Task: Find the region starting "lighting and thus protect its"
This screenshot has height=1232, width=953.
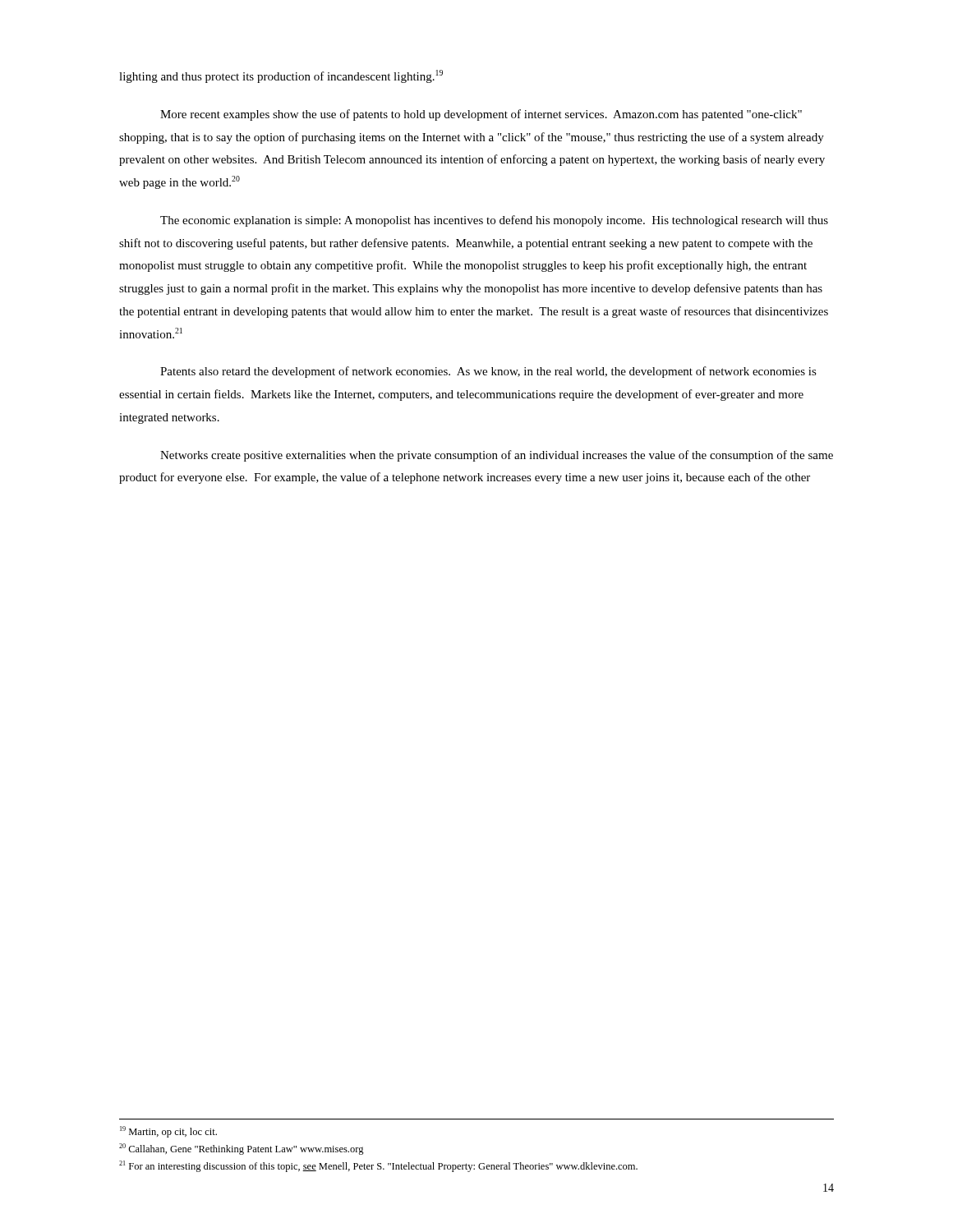Action: pos(281,76)
